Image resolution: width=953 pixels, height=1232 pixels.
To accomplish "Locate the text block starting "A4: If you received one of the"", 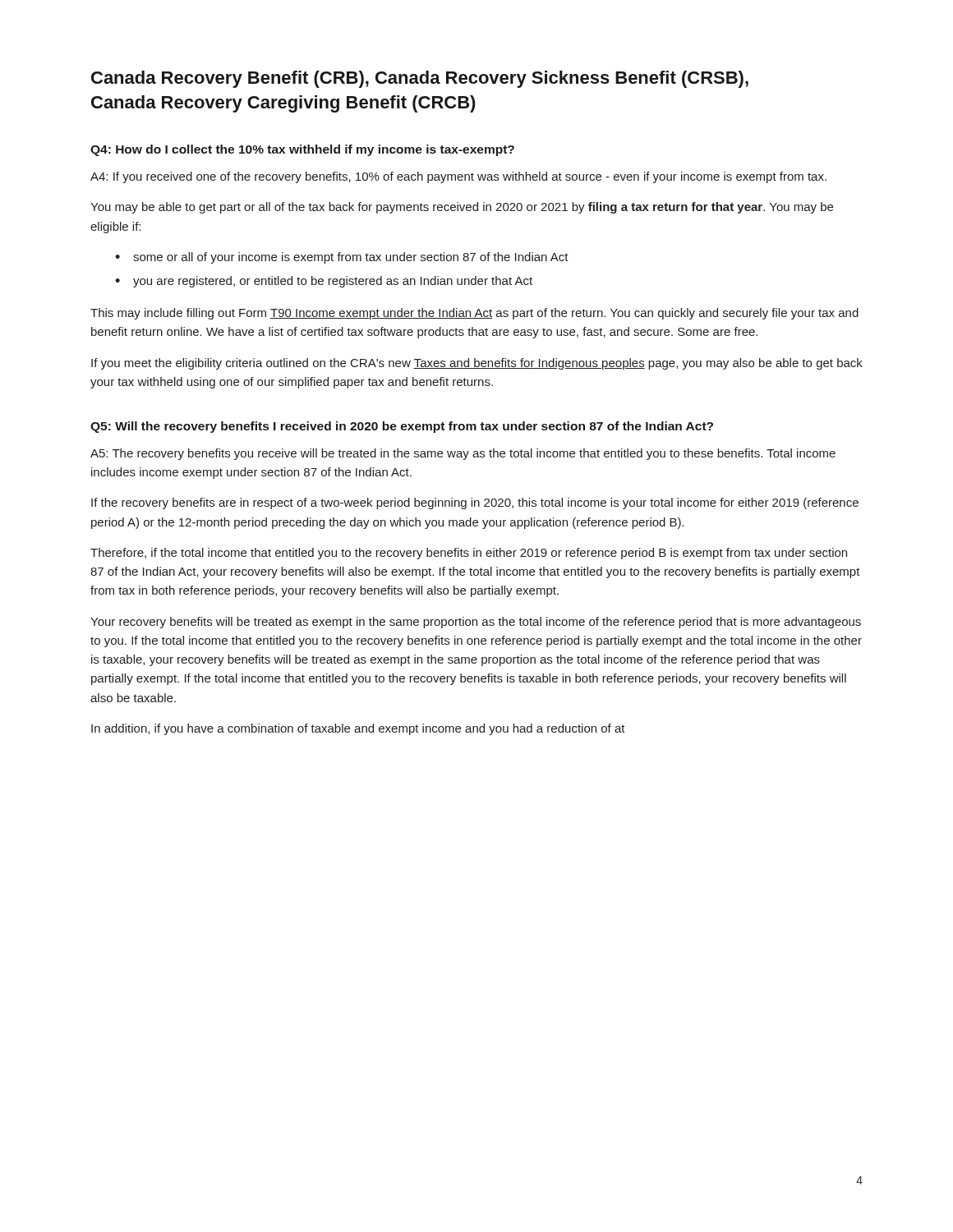I will click(459, 176).
